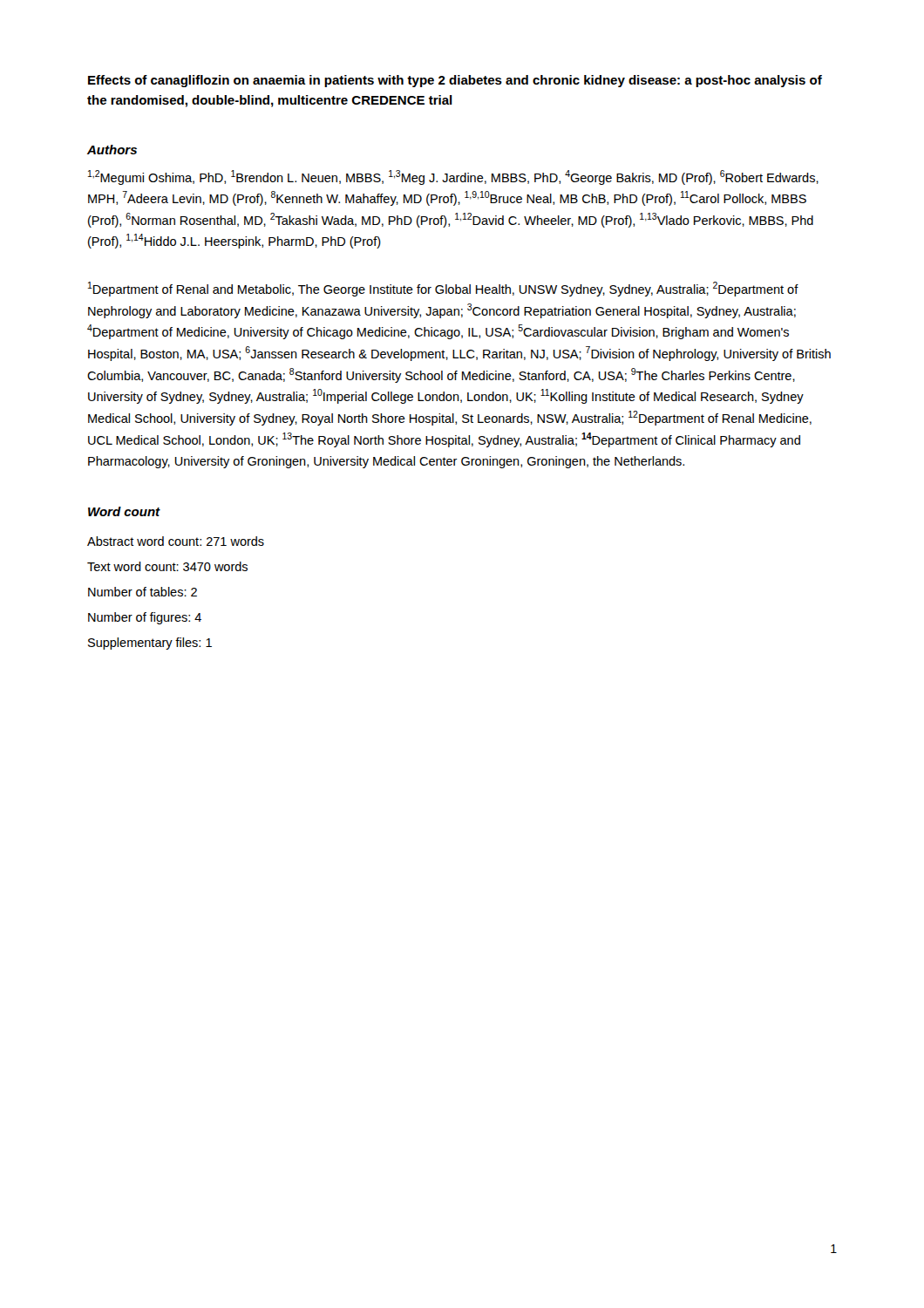Find the element starting "1,2Megumi Oshima, PhD, 1Brendon"
This screenshot has height=1308, width=924.
[x=453, y=209]
